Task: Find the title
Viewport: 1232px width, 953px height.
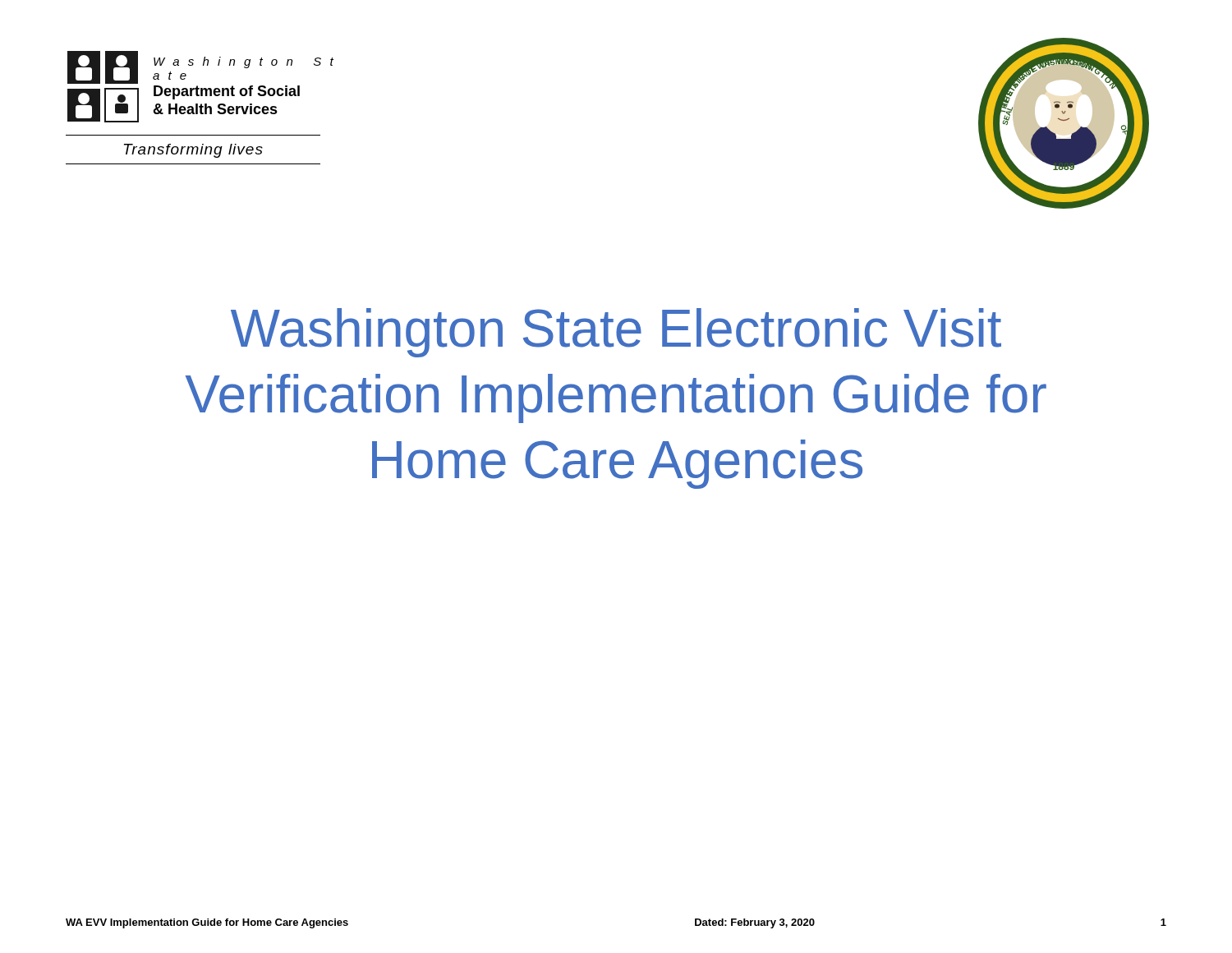Action: point(616,394)
